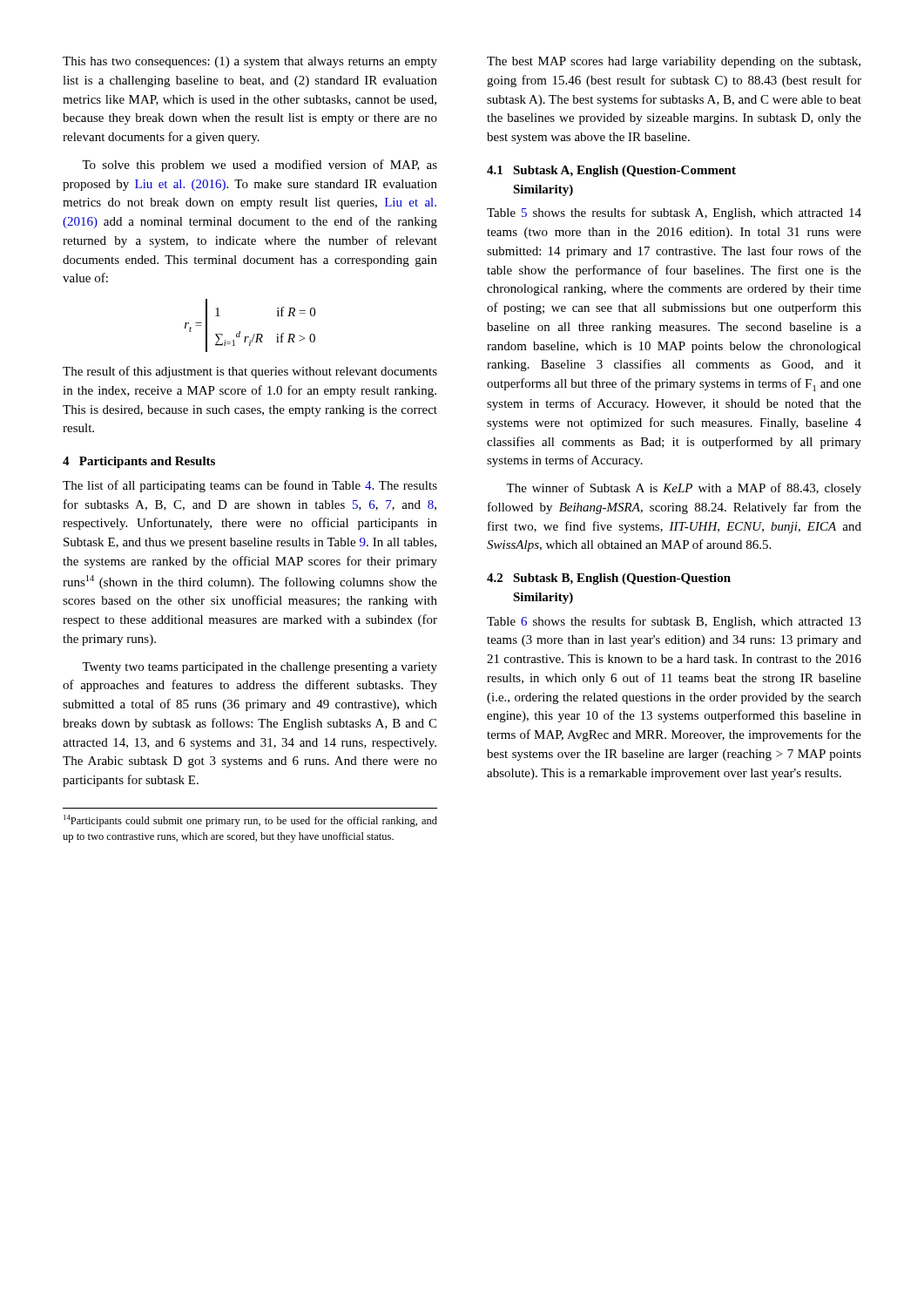Where is the passage that starts "The list of all participating teams can be"?
The image size is (924, 1307).
coord(250,562)
